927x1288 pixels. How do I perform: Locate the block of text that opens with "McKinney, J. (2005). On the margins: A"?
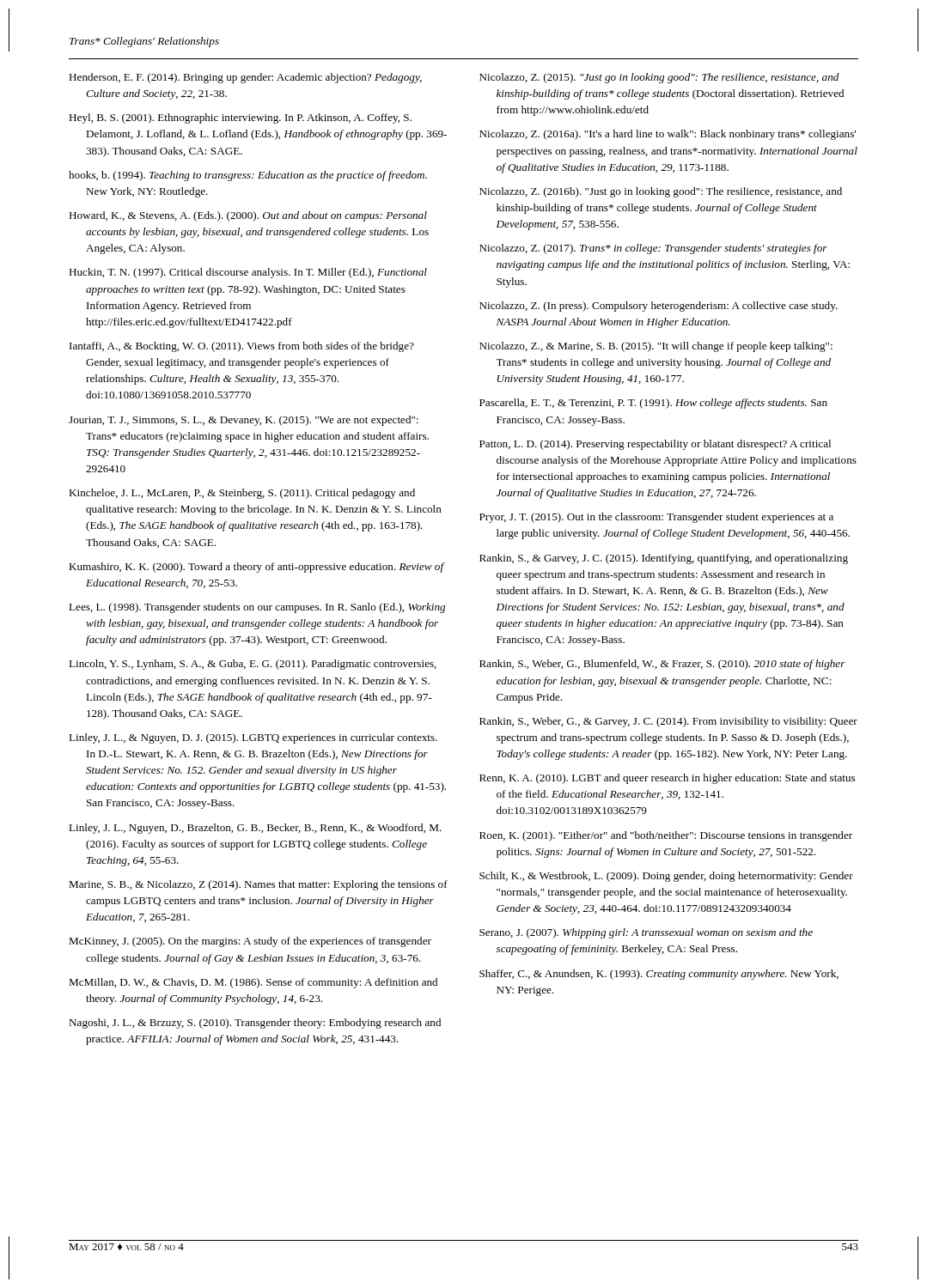coord(250,949)
